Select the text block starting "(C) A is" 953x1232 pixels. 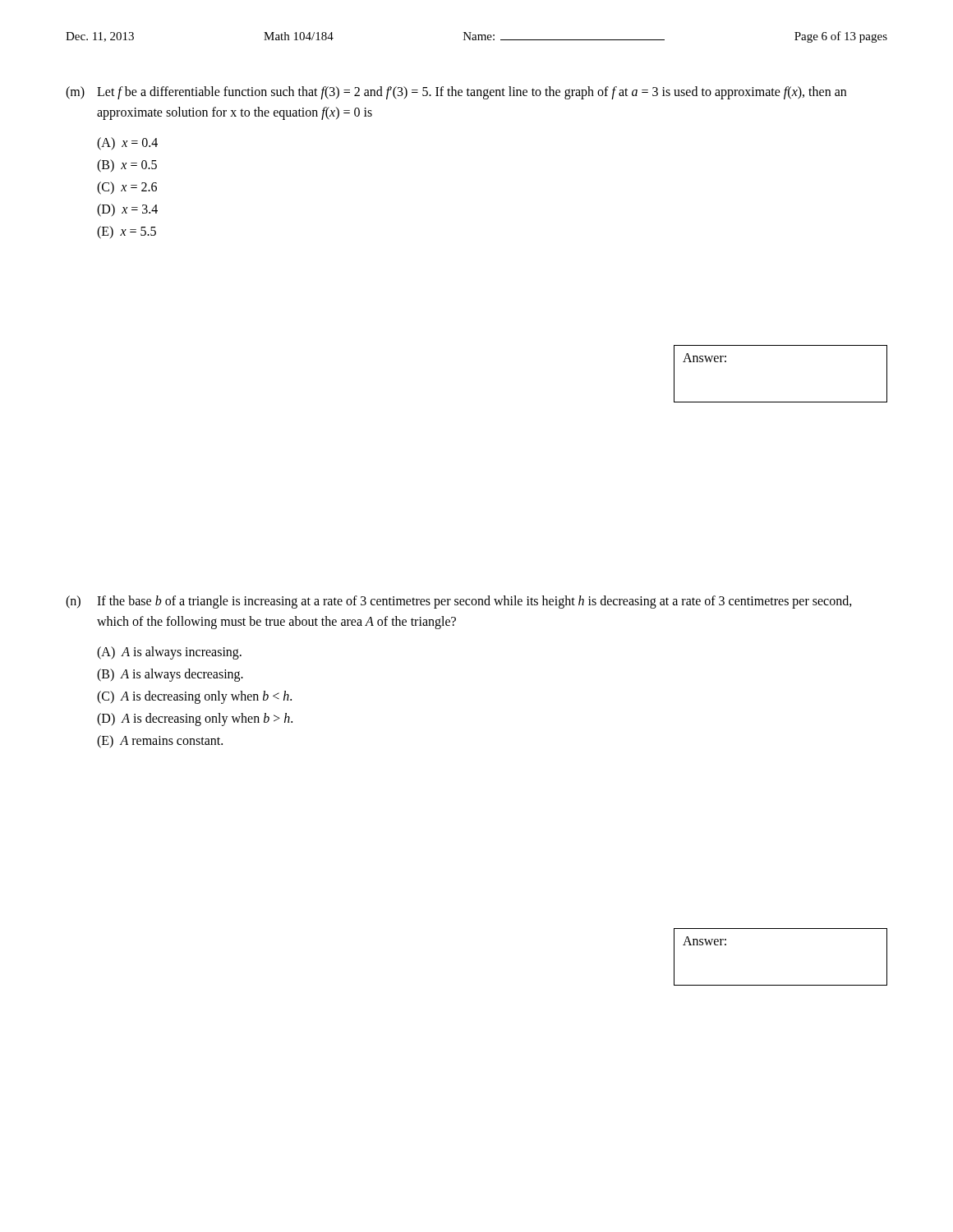[x=195, y=696]
